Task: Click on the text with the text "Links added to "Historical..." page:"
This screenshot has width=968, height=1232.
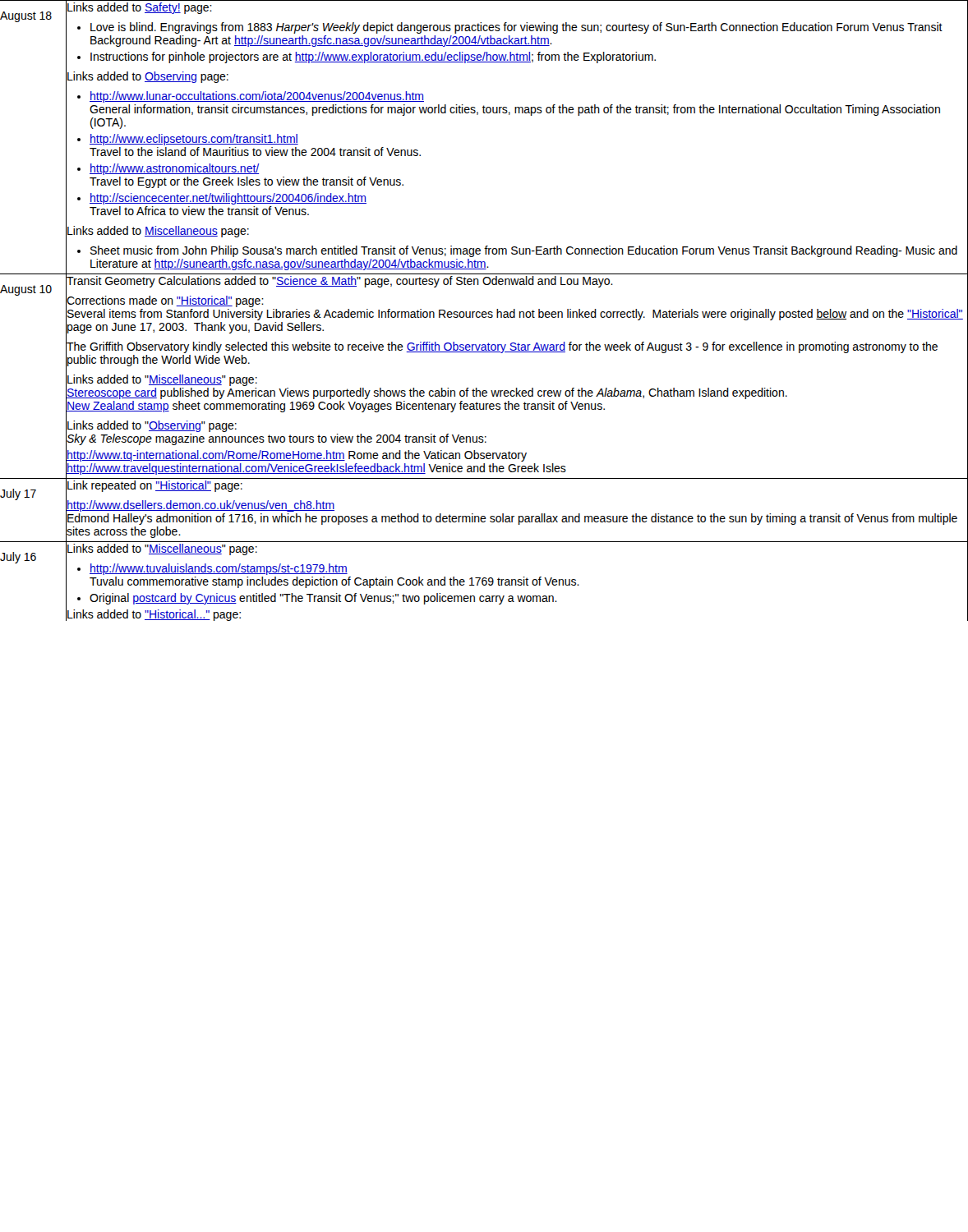Action: [x=154, y=614]
